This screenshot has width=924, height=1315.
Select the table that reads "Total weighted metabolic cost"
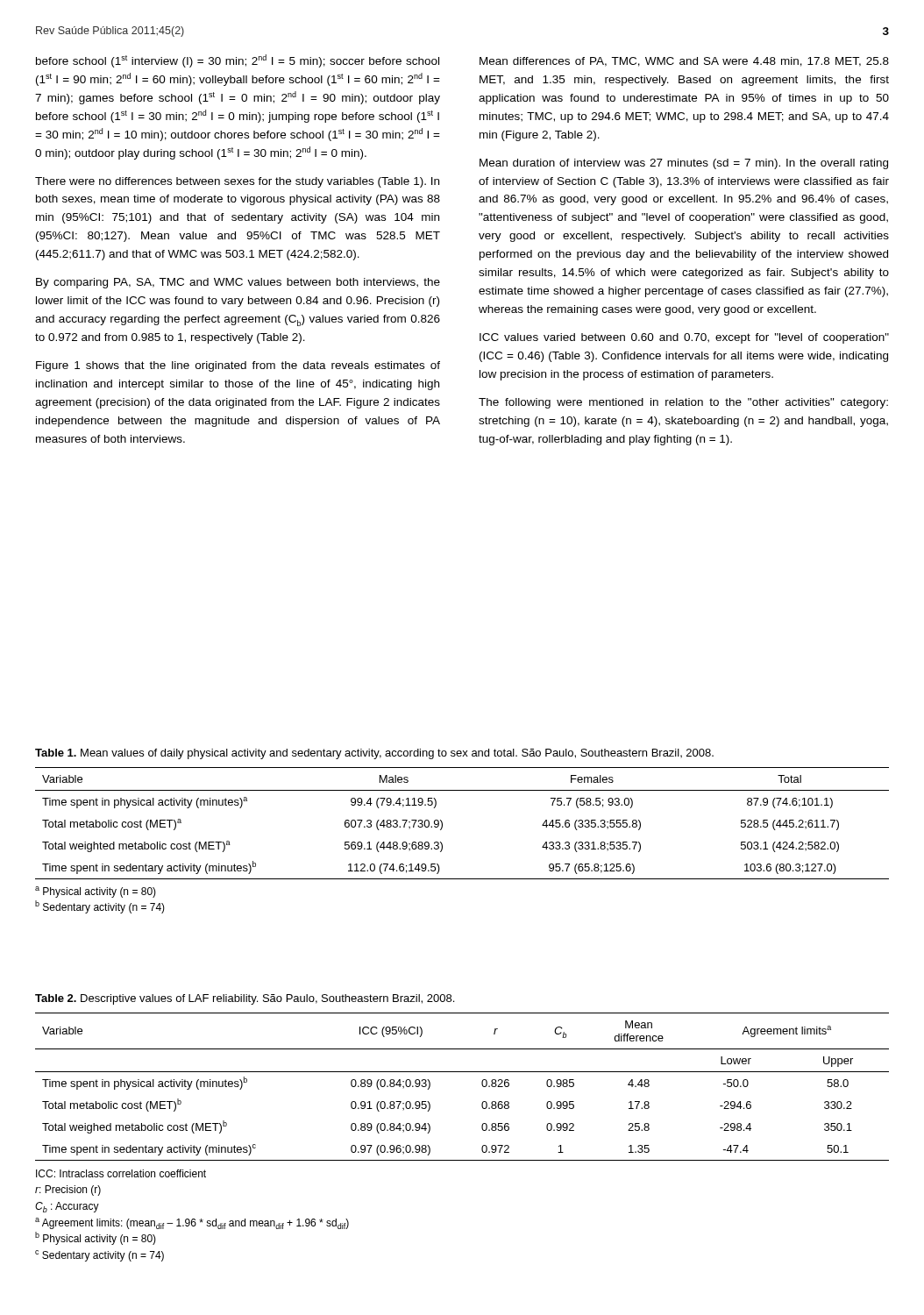[462, 823]
